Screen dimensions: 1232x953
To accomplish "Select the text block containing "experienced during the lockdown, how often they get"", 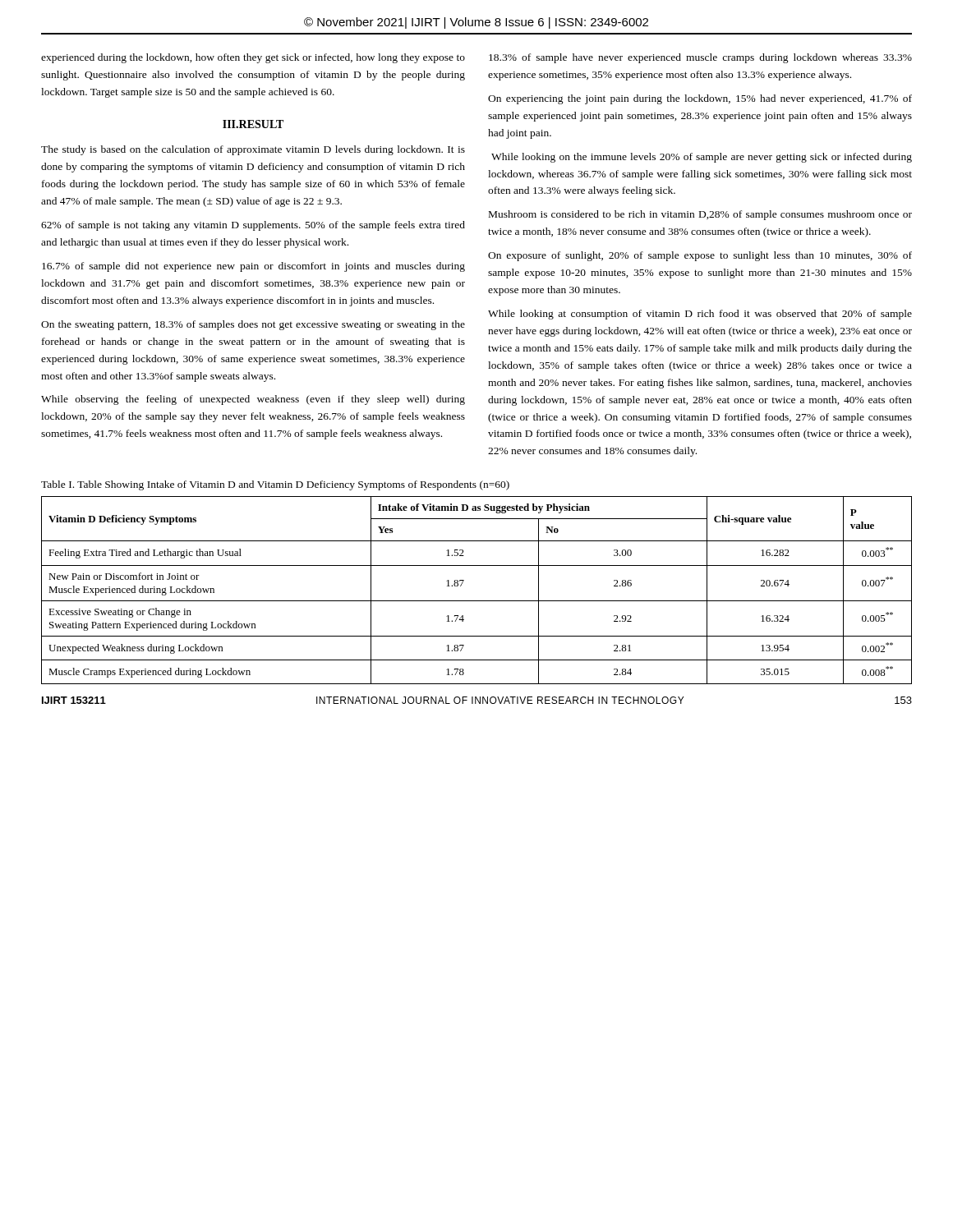I will pos(253,75).
